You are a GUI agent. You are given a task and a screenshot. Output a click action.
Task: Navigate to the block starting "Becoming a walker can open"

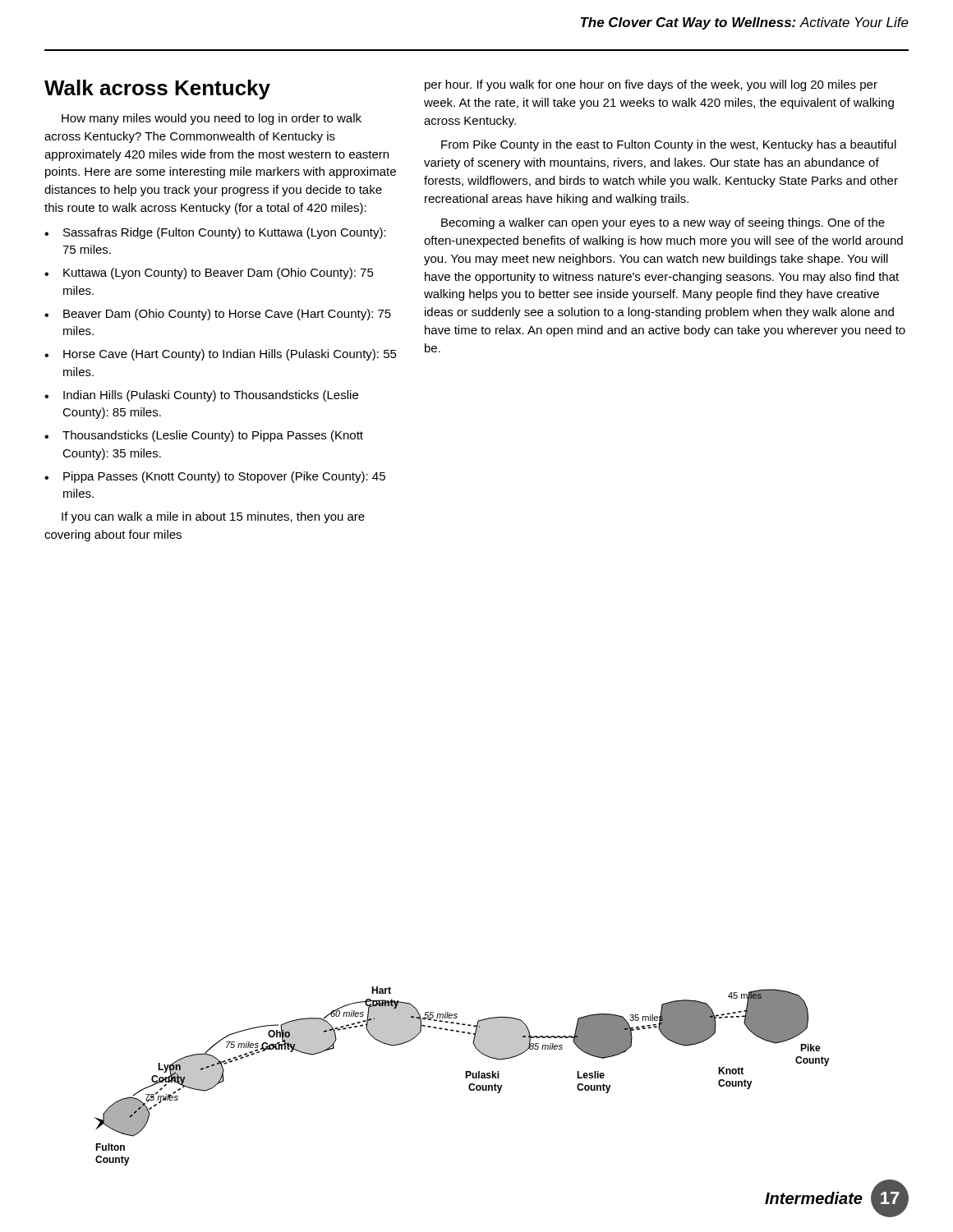(665, 285)
